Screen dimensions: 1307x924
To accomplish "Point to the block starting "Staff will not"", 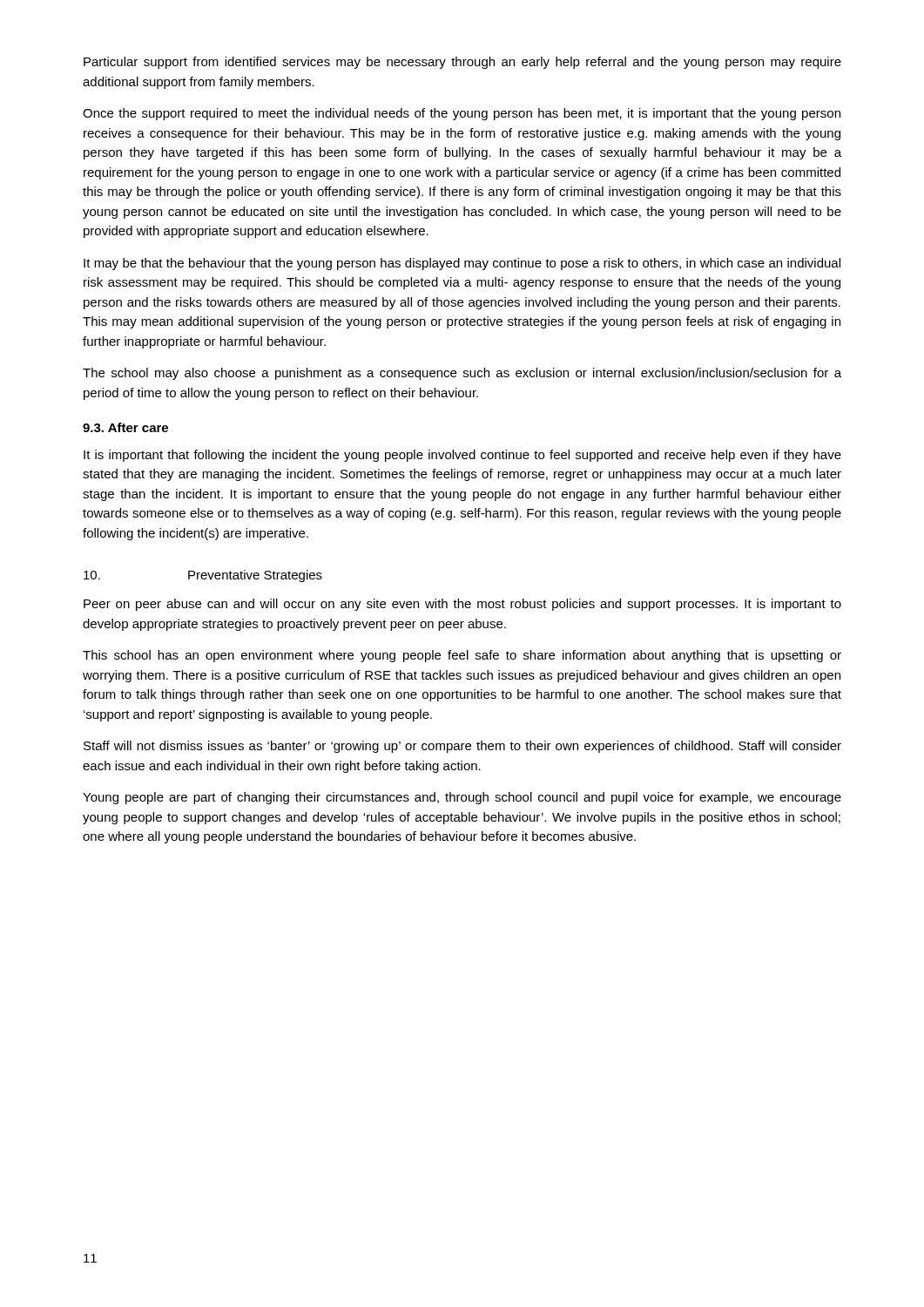I will tap(462, 756).
